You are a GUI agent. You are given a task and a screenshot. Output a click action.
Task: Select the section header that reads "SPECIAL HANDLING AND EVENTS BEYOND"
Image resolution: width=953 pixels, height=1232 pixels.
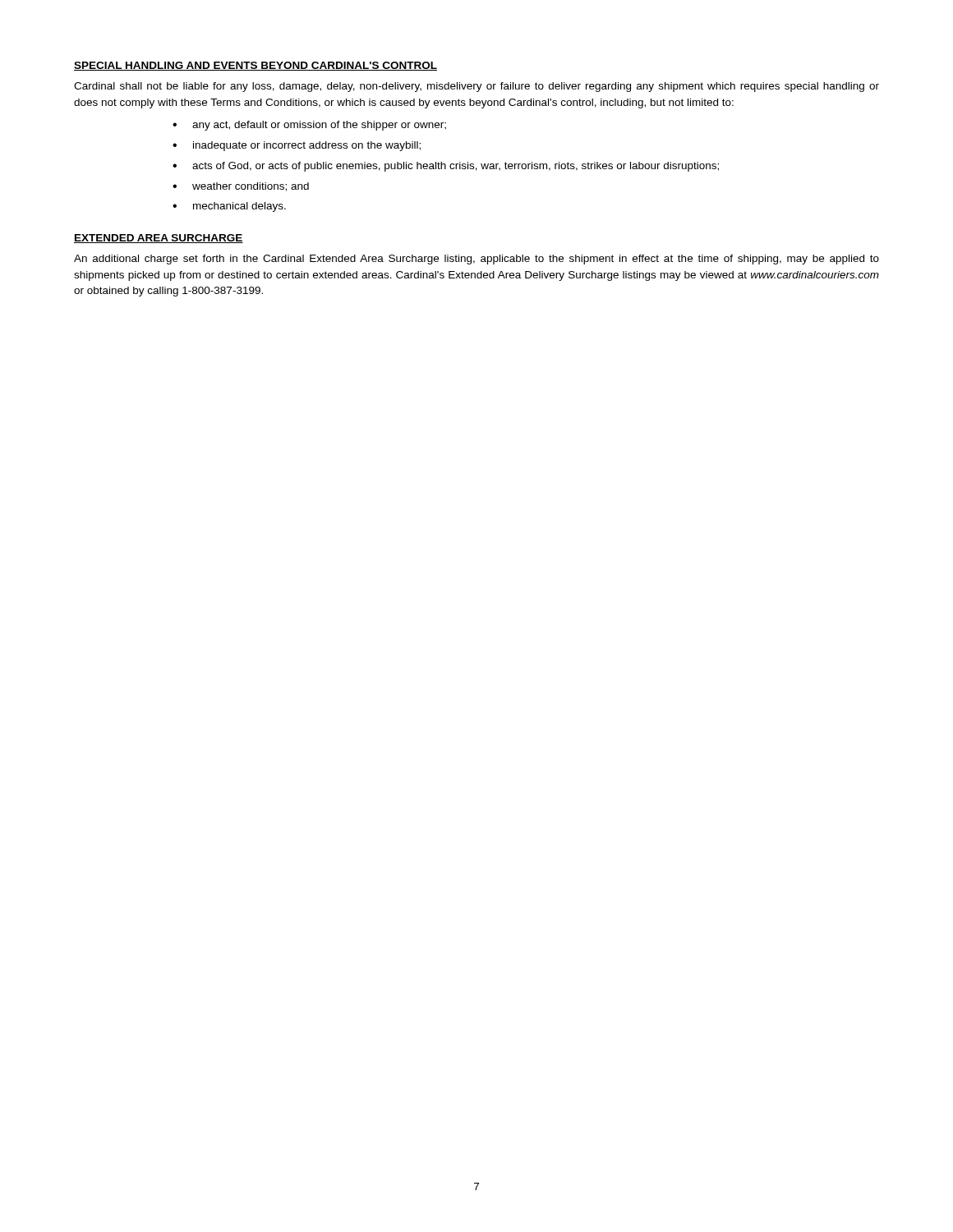255,65
